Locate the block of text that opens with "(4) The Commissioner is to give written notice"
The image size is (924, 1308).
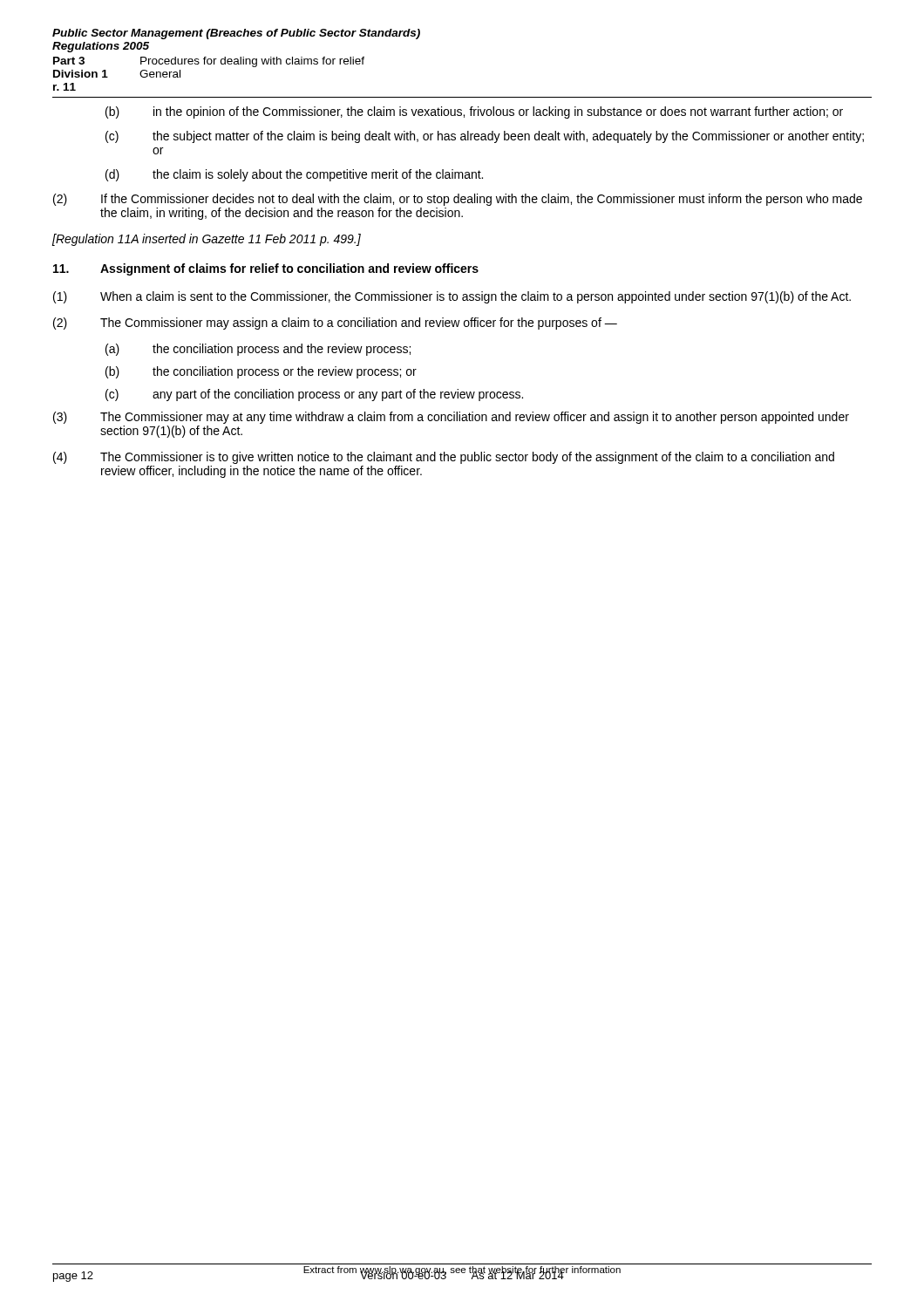coord(462,464)
